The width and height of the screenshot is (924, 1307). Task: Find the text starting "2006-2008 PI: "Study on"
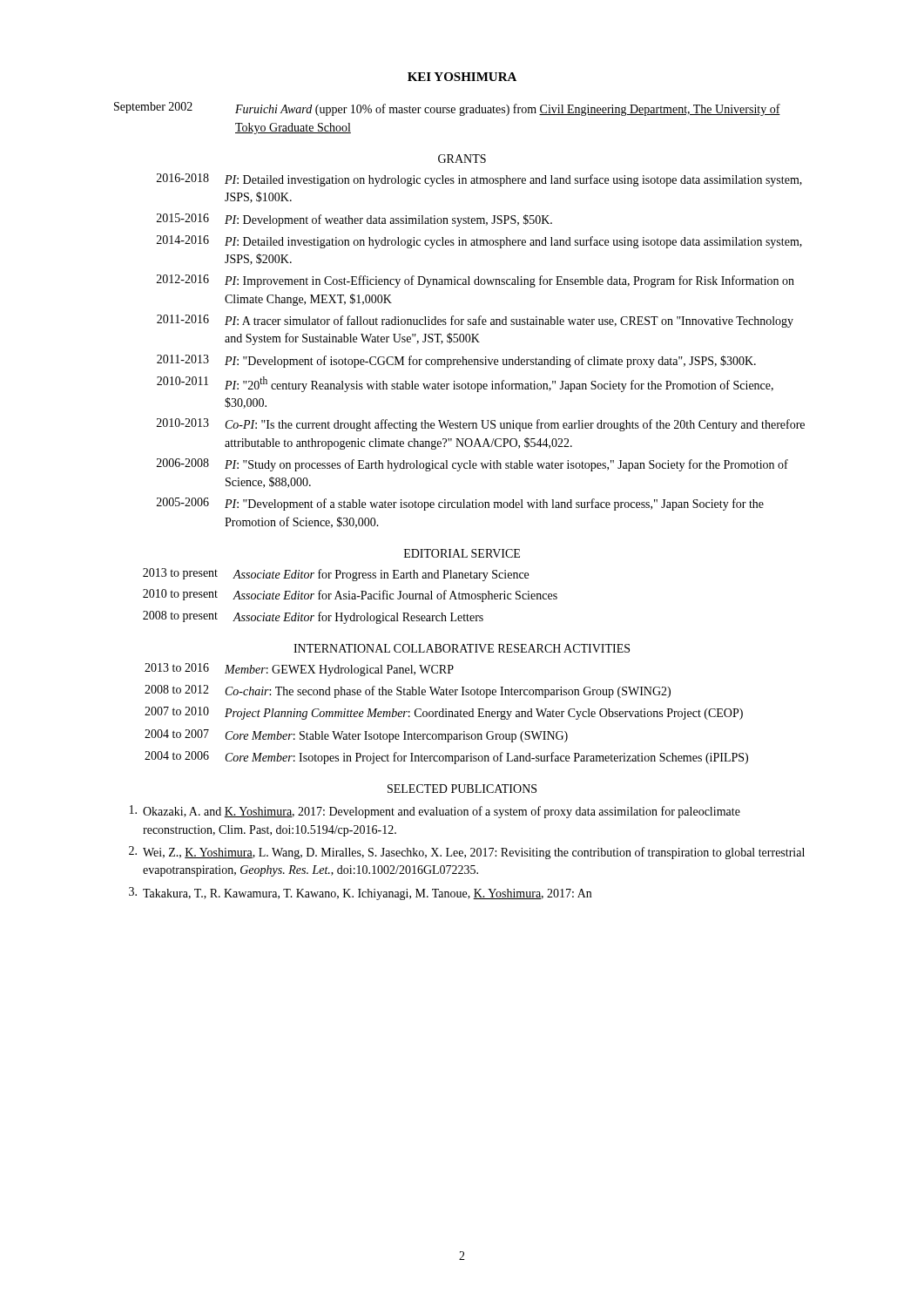coord(462,474)
